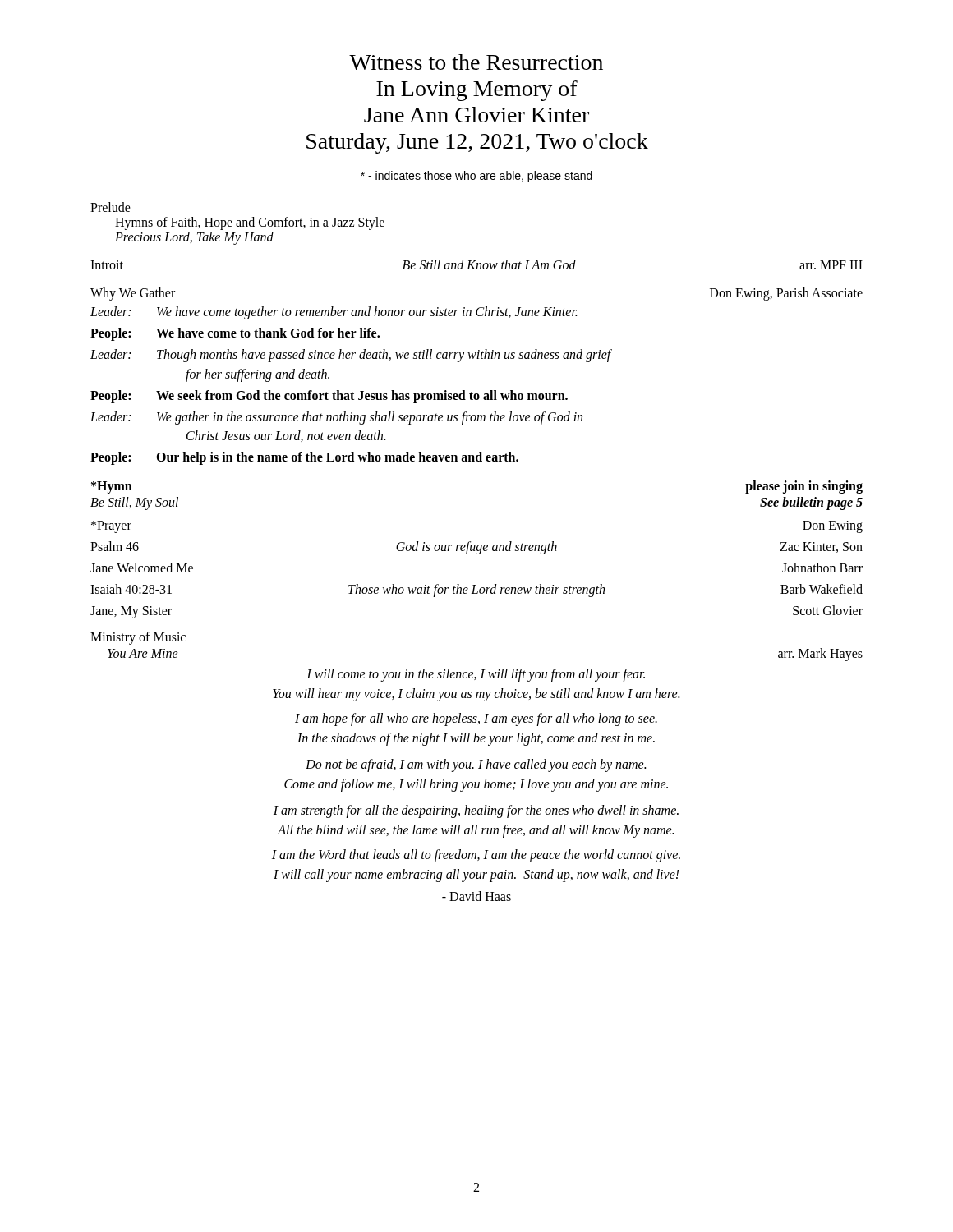Click on the text with the text "David Haas"
953x1232 pixels.
(x=476, y=896)
